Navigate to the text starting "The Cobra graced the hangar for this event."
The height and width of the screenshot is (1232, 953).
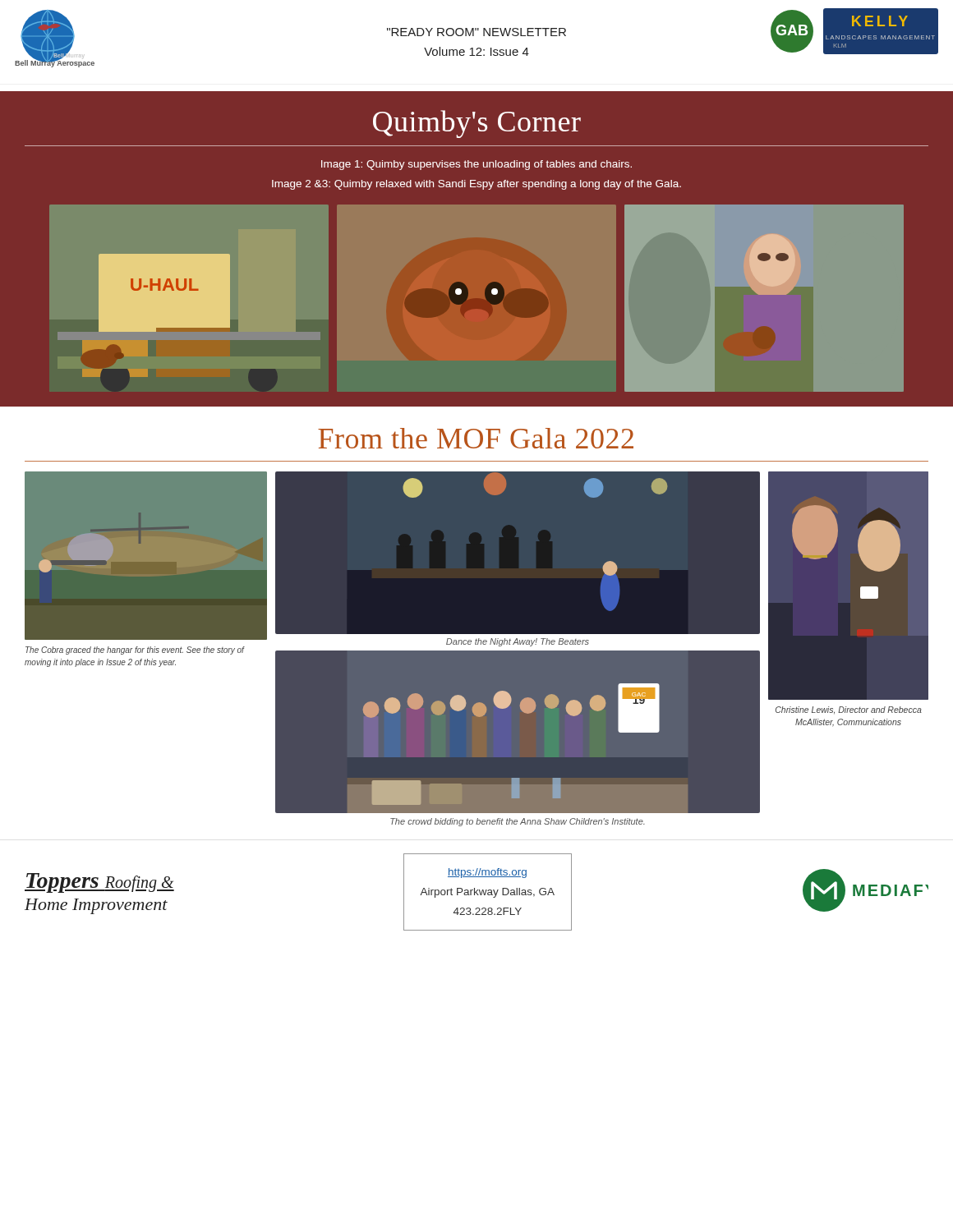(x=134, y=656)
